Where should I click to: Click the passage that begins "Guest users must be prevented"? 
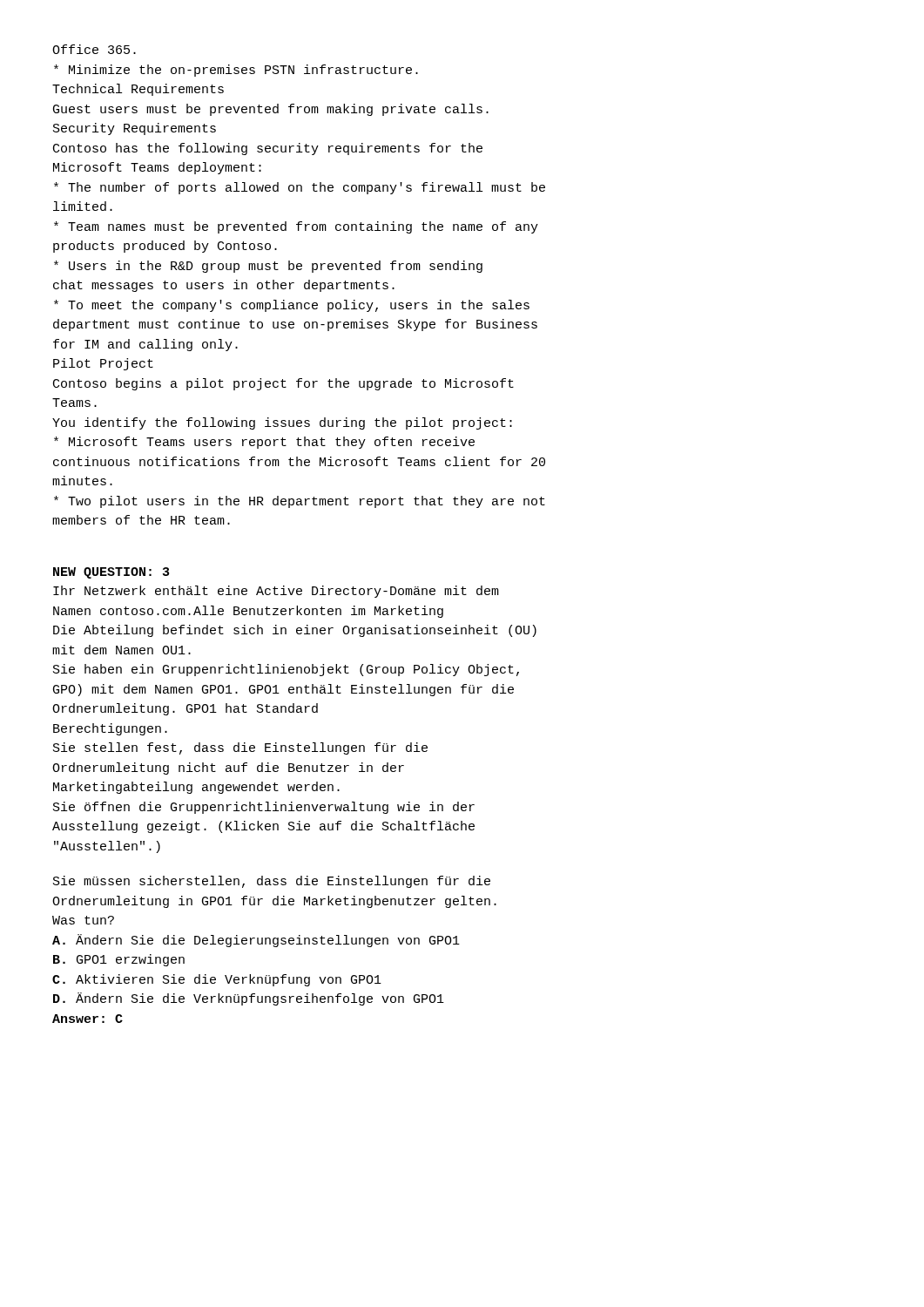click(462, 110)
